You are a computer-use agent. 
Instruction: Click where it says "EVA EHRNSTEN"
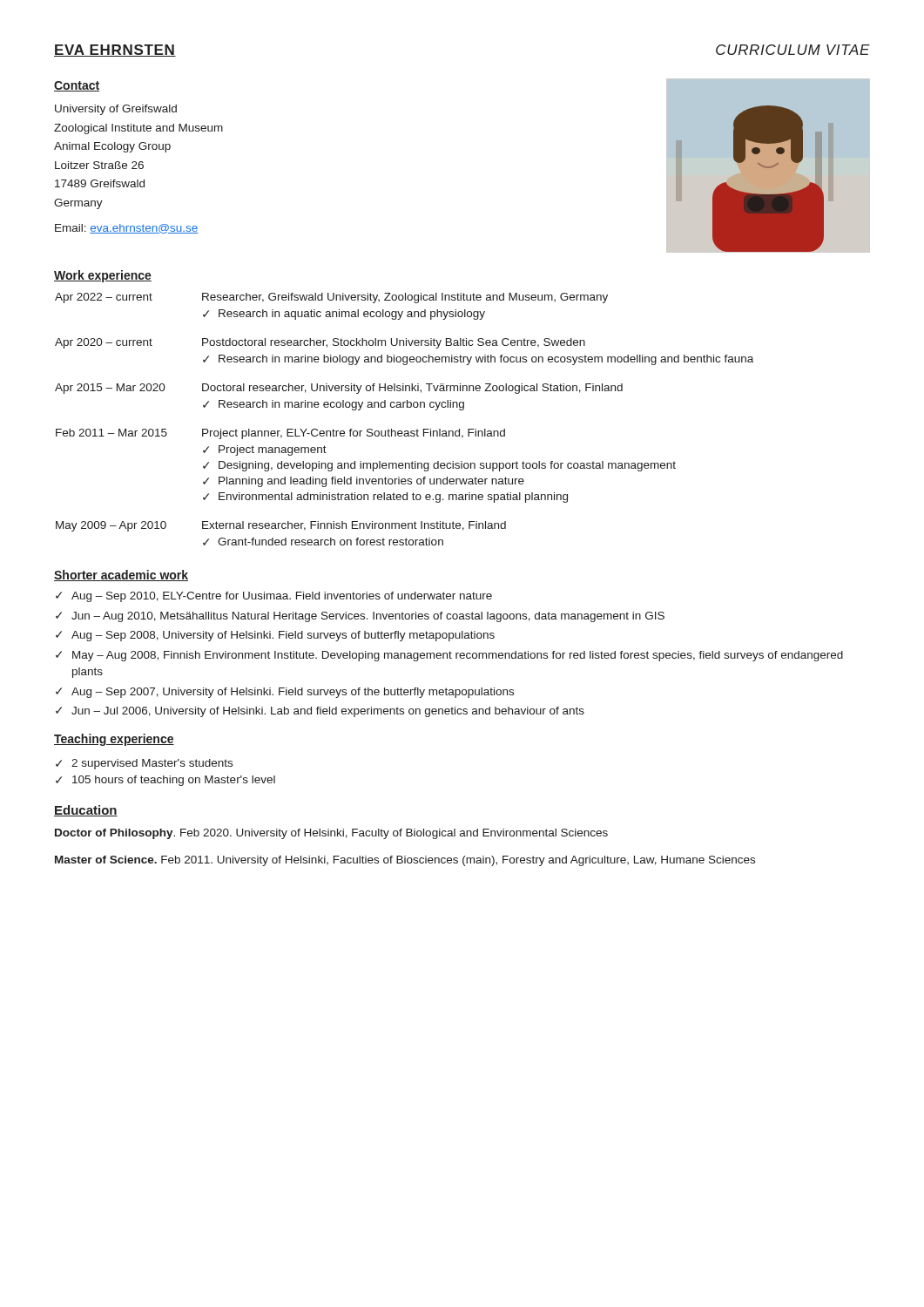[x=115, y=50]
